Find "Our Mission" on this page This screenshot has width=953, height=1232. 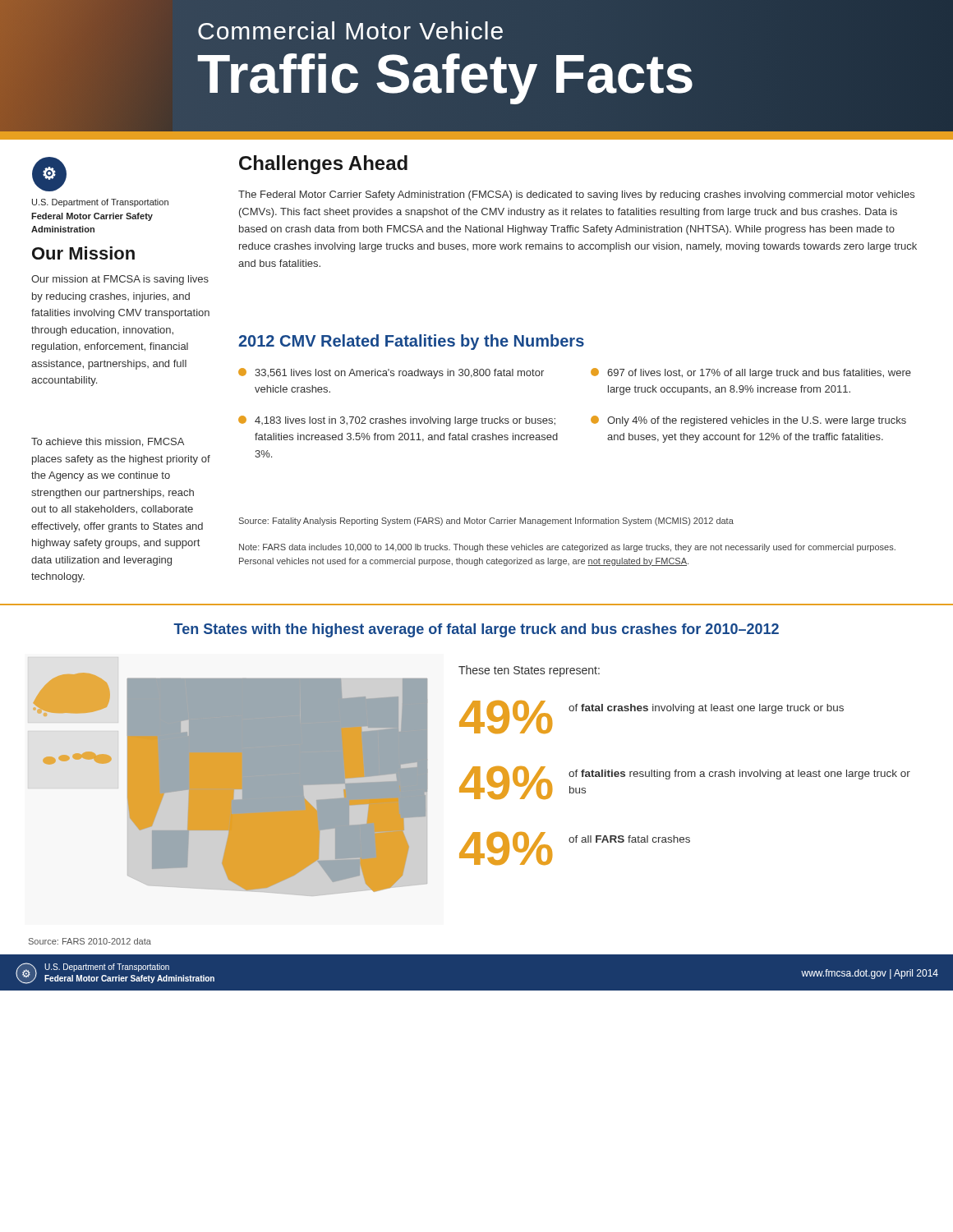point(122,254)
